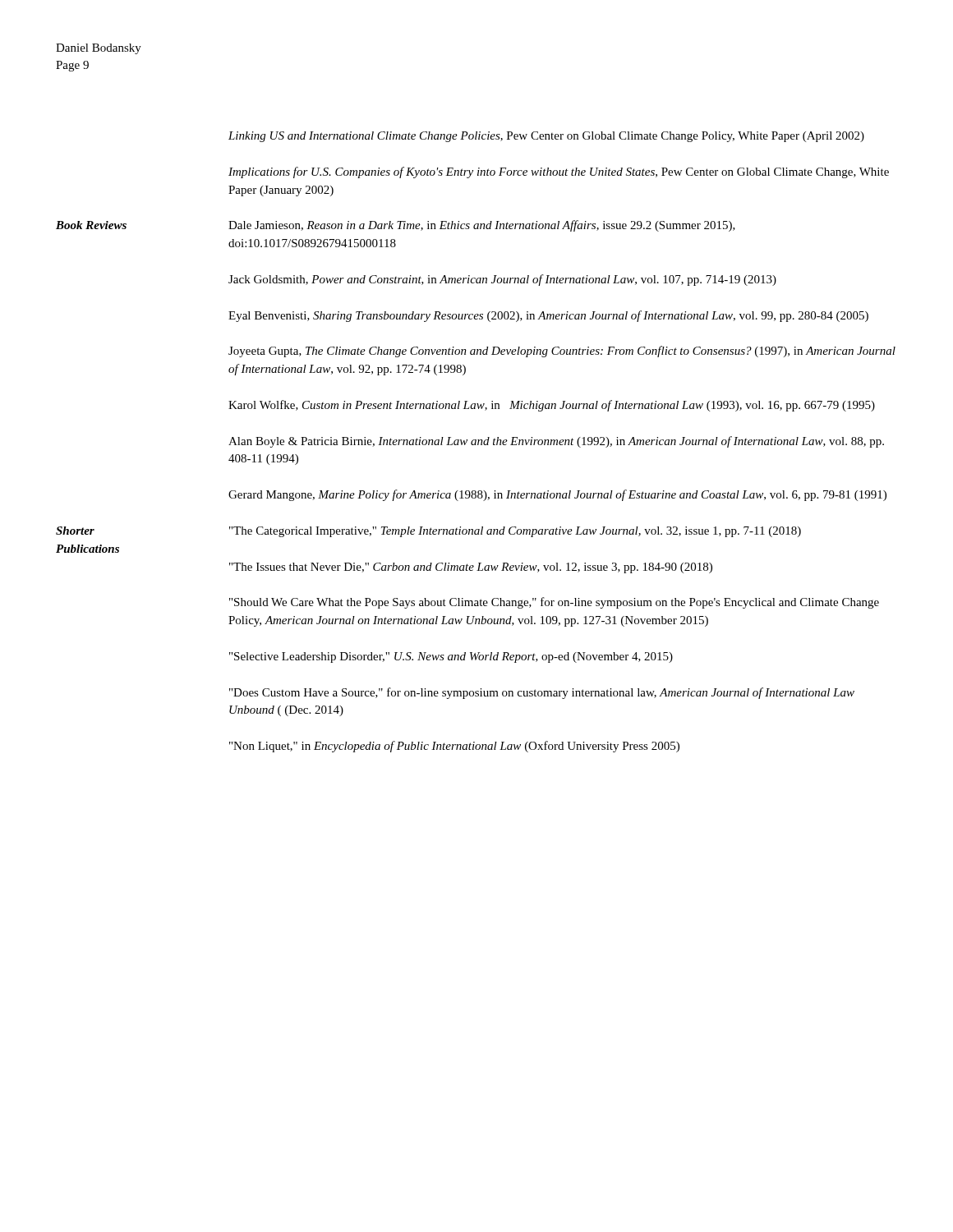This screenshot has width=953, height=1232.
Task: Where is the passage that starts "Implications for U.S. Companies"?
Action: (559, 180)
